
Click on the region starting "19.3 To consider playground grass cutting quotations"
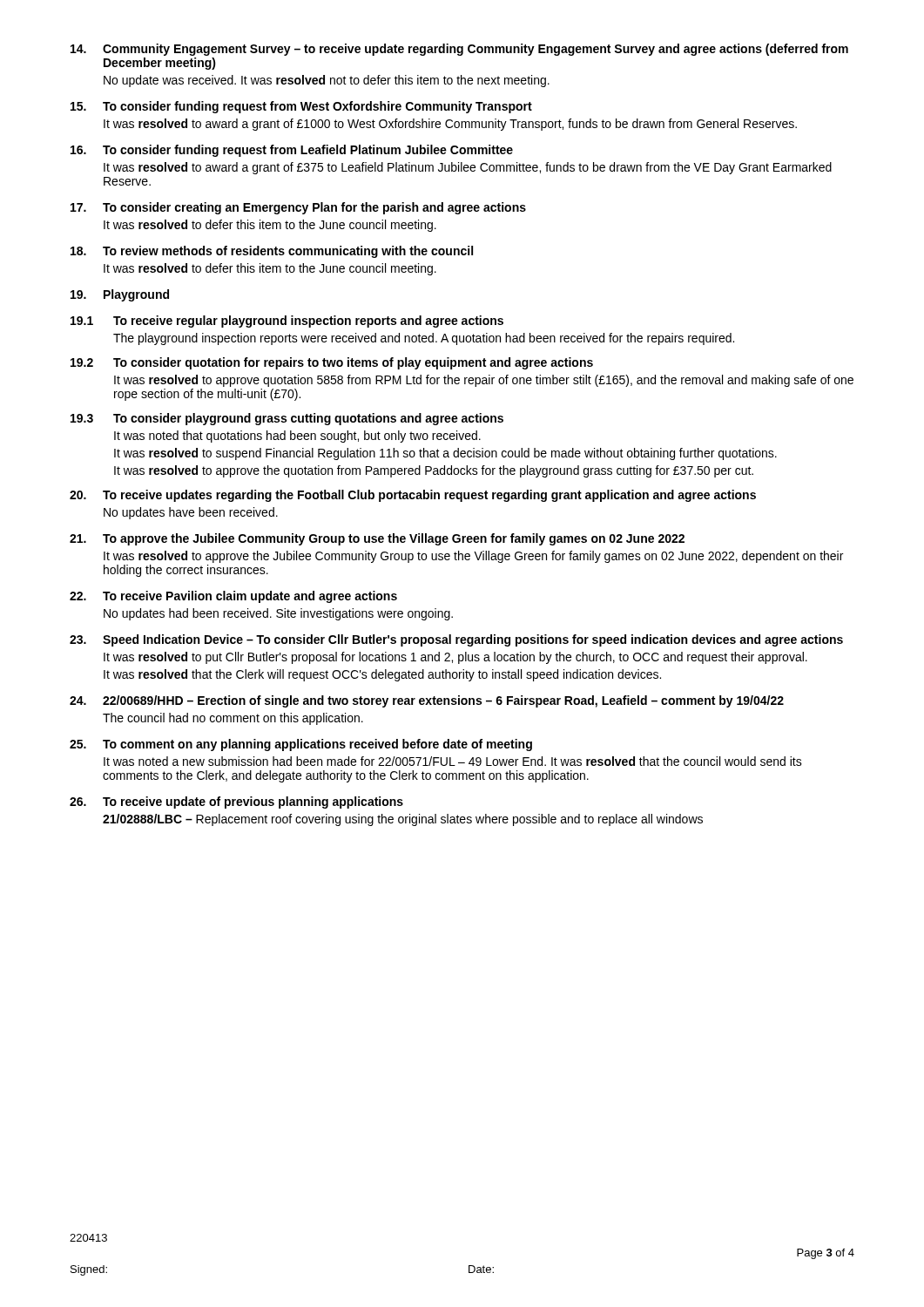462,446
